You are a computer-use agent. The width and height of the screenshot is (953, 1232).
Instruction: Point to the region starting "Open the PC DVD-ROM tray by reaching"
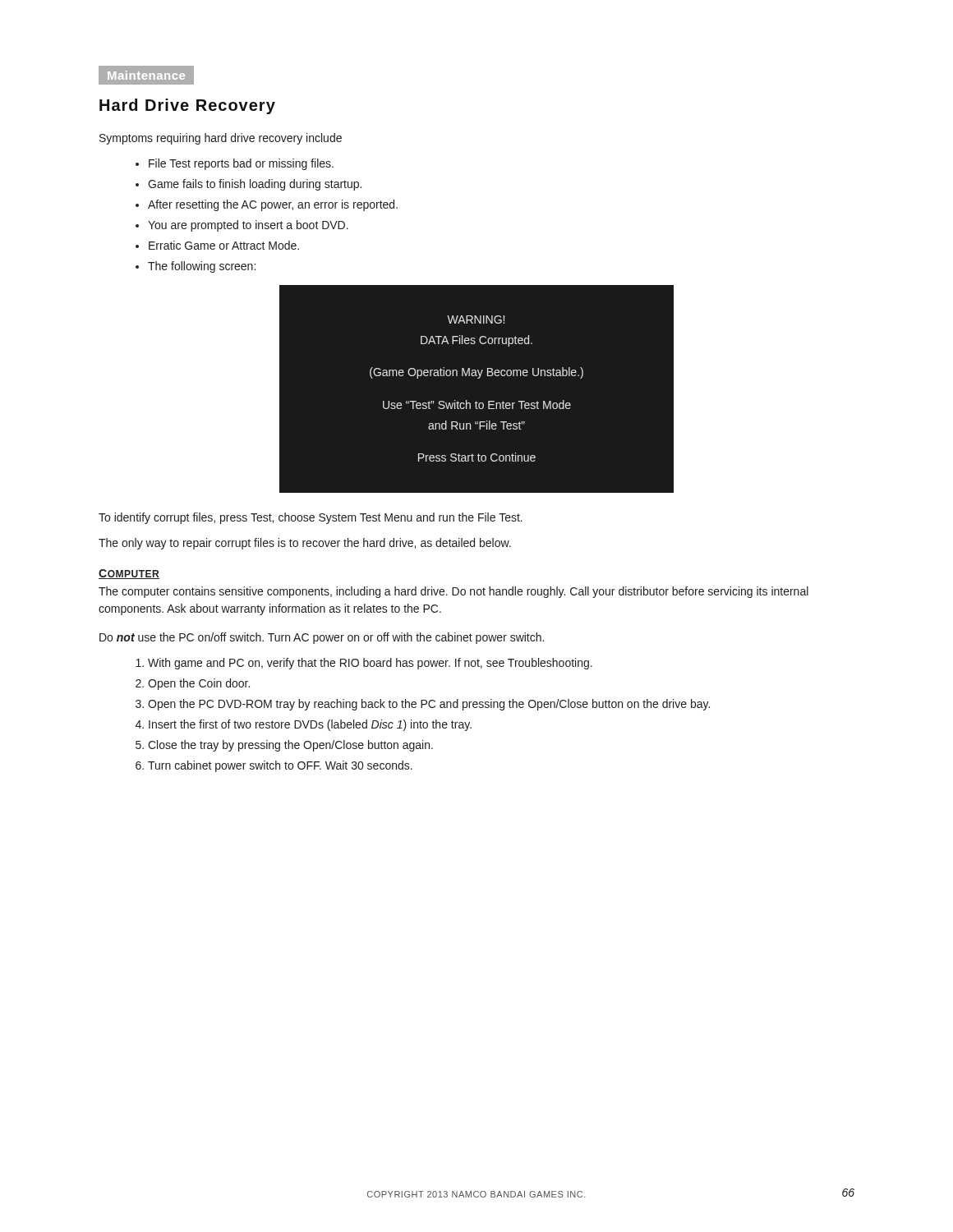click(429, 704)
